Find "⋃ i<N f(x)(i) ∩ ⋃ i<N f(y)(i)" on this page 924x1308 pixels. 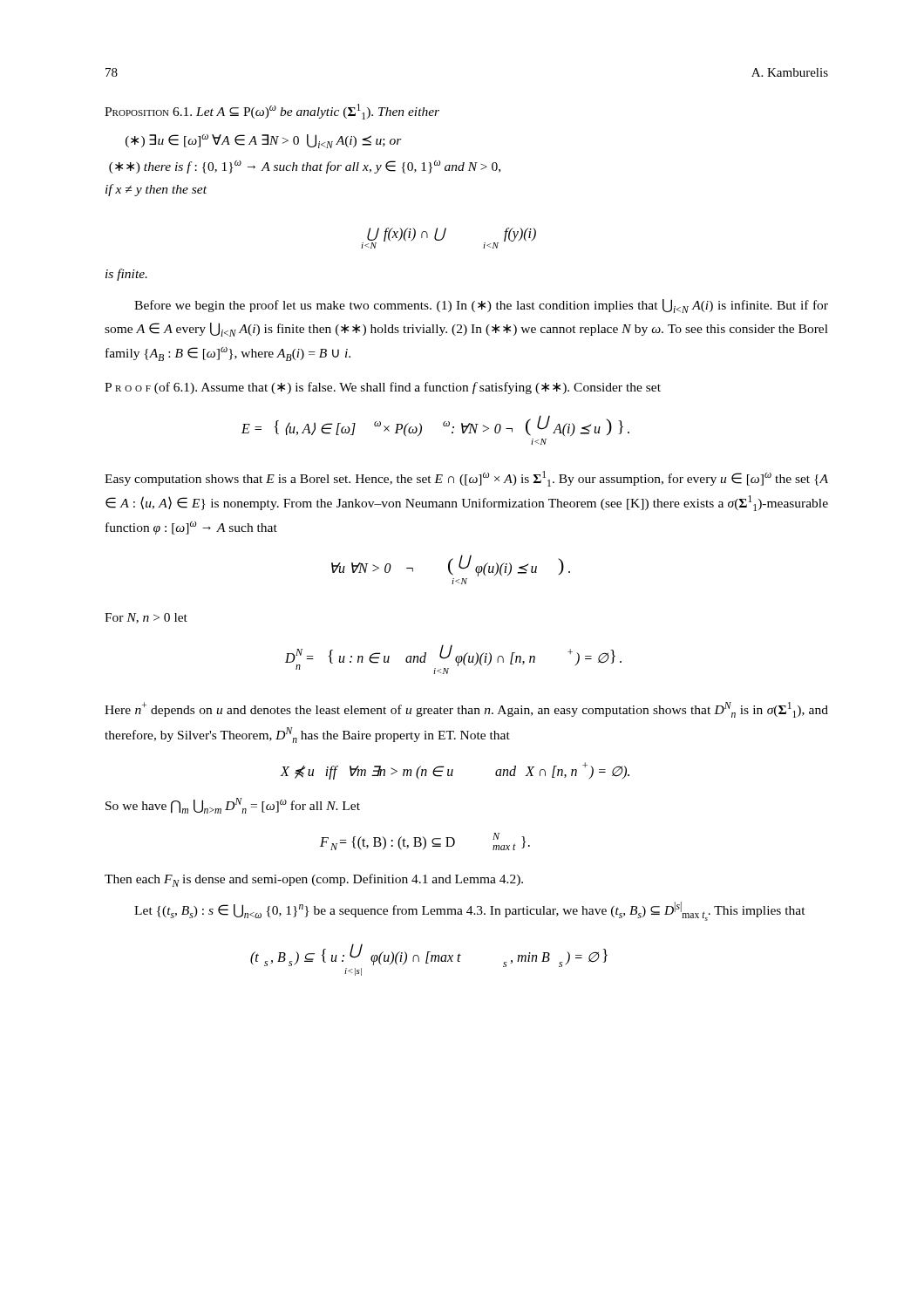pos(409,238)
